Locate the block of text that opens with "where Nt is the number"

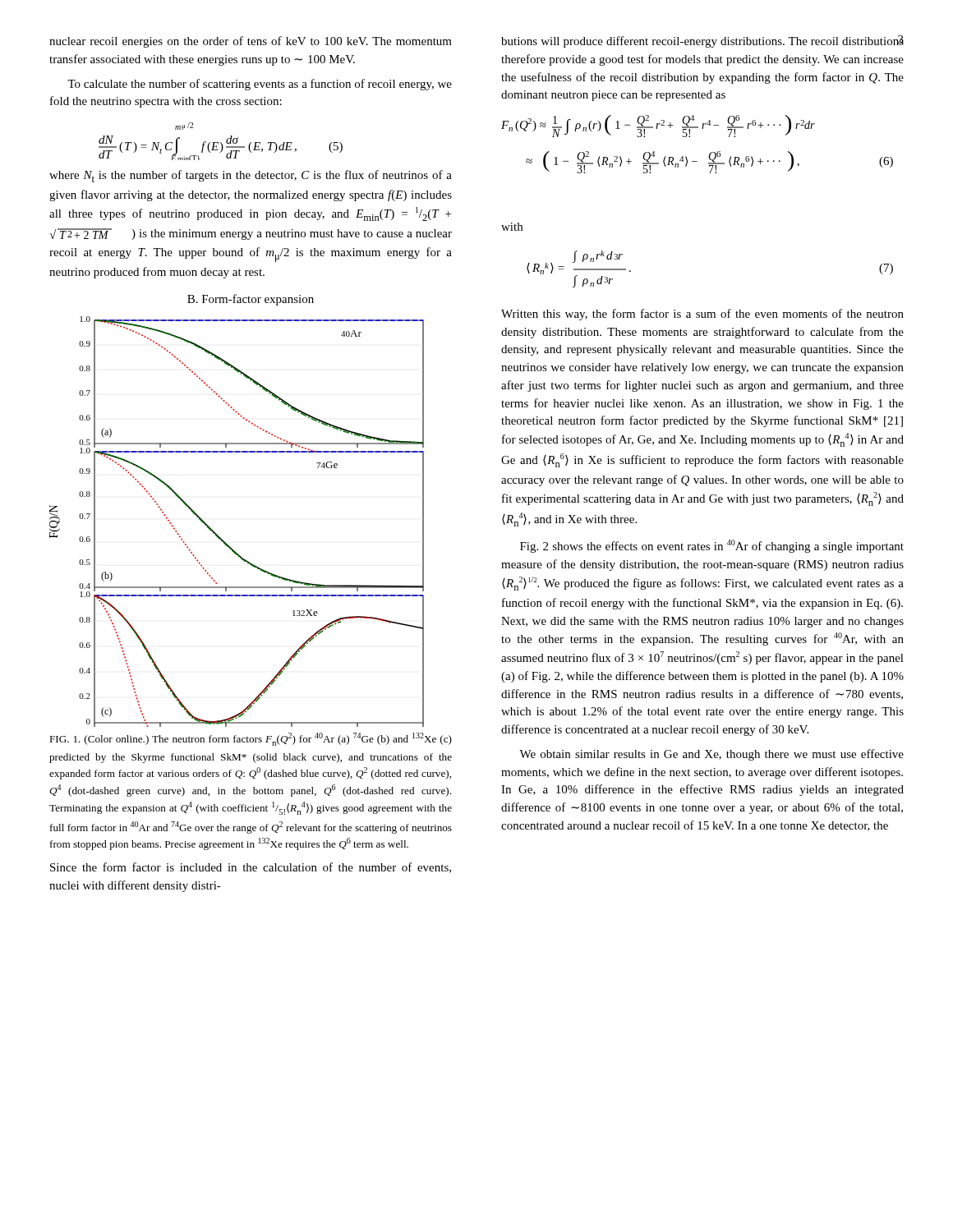[251, 224]
